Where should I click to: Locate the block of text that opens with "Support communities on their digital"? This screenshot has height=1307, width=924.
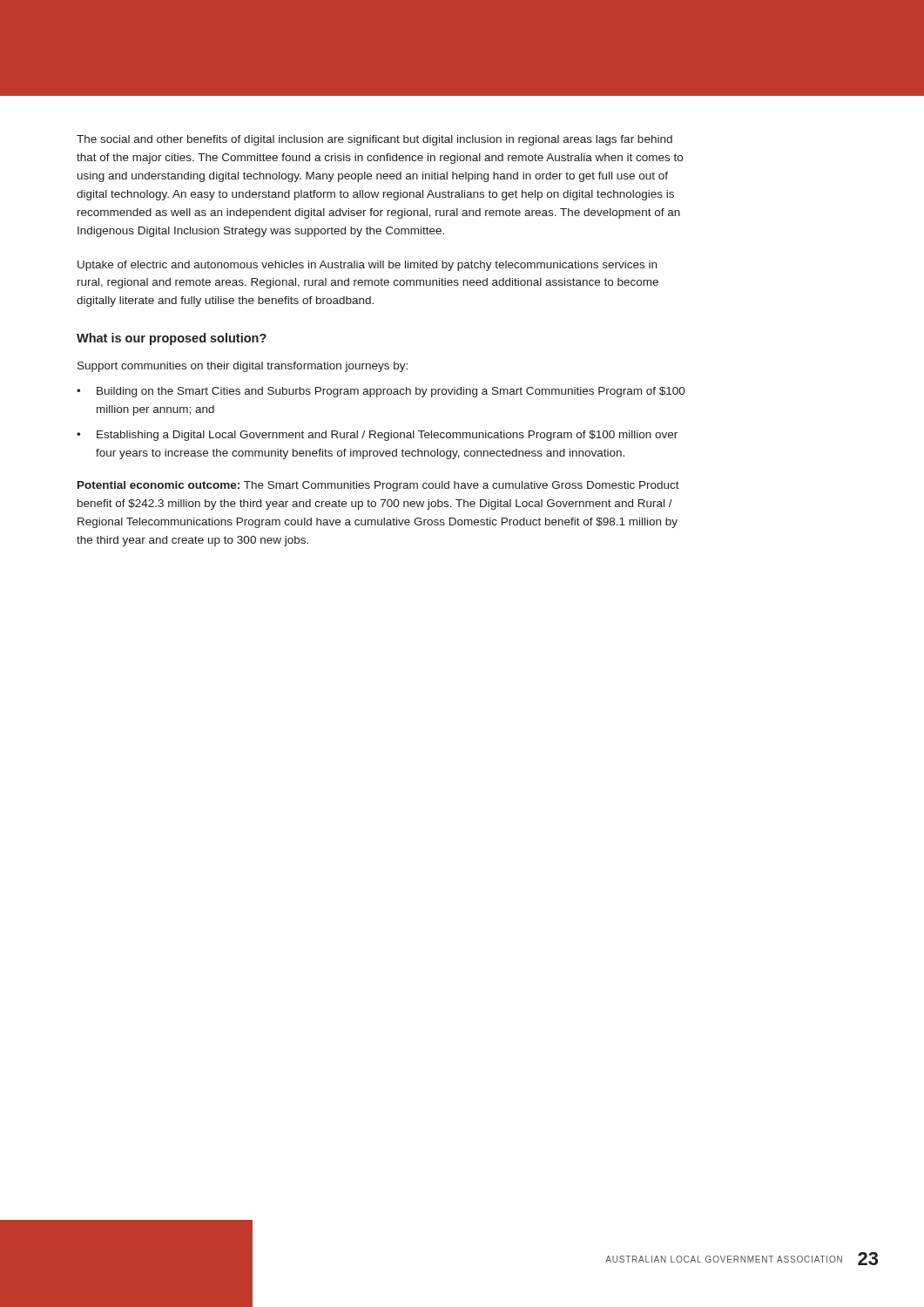pyautogui.click(x=243, y=366)
